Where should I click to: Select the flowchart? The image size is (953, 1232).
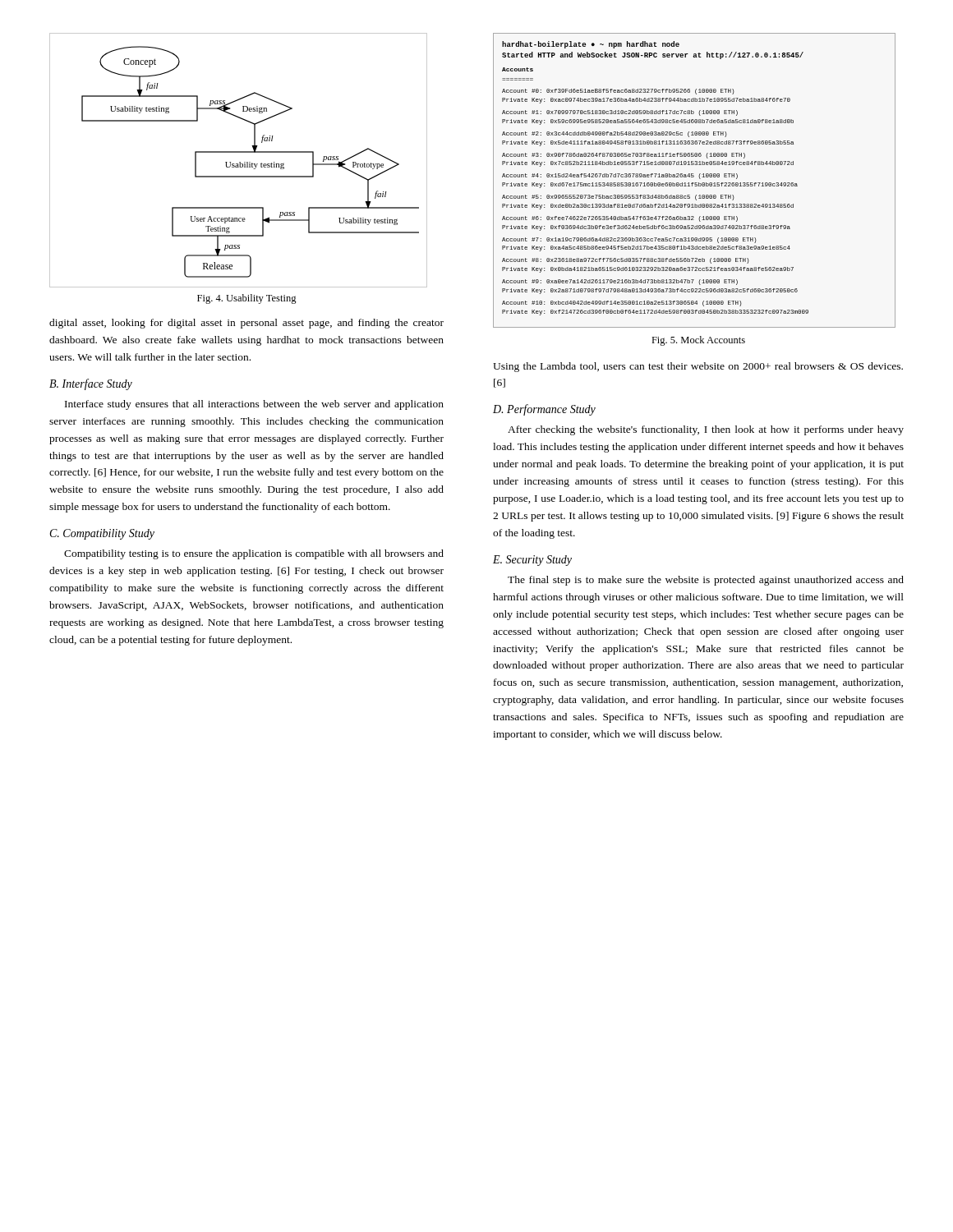point(238,160)
